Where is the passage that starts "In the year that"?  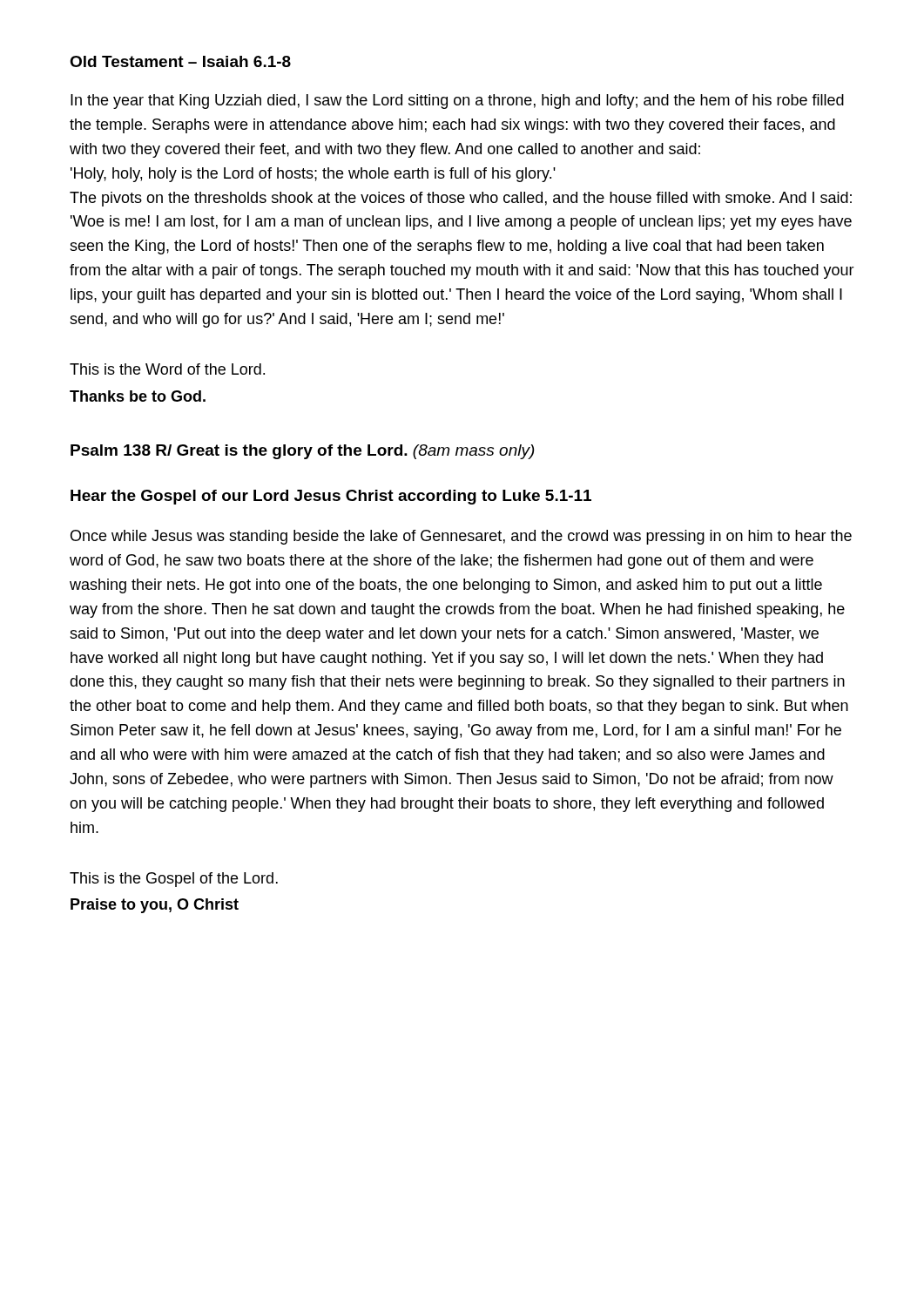[x=462, y=210]
